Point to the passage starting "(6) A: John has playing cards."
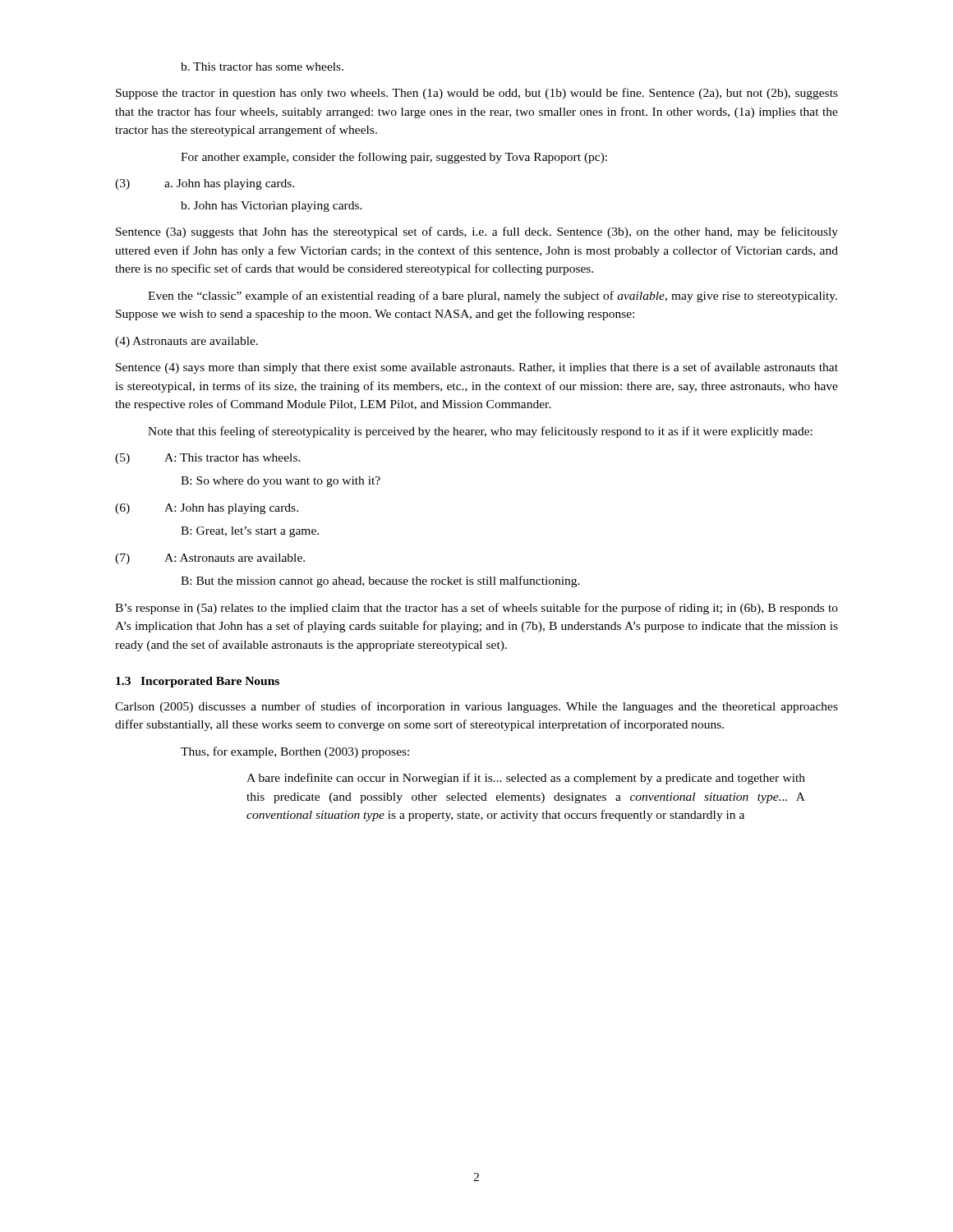The height and width of the screenshot is (1232, 953). (207, 509)
